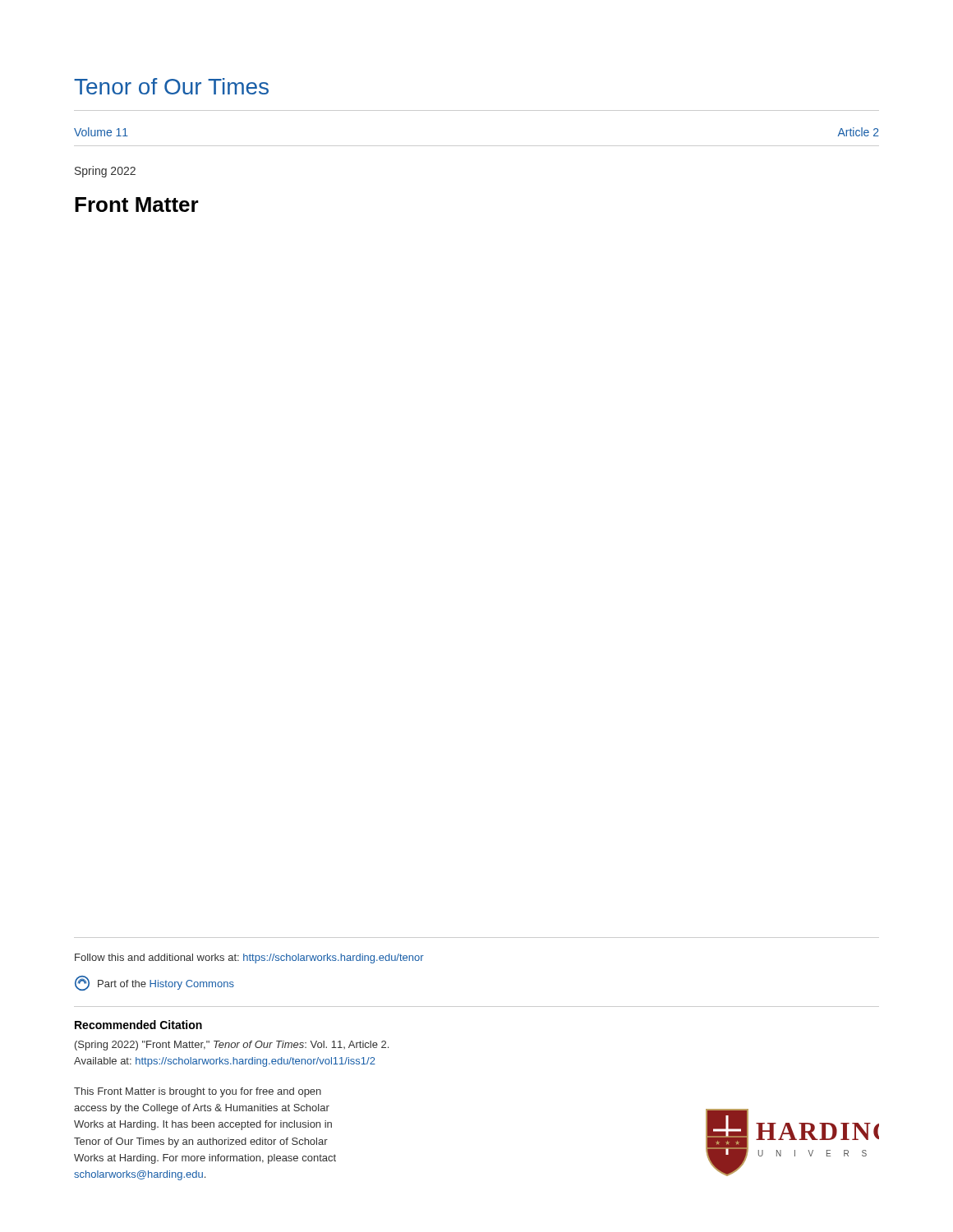Find the block on this page that starts "This Front Matter is brought to you for"

pos(205,1133)
